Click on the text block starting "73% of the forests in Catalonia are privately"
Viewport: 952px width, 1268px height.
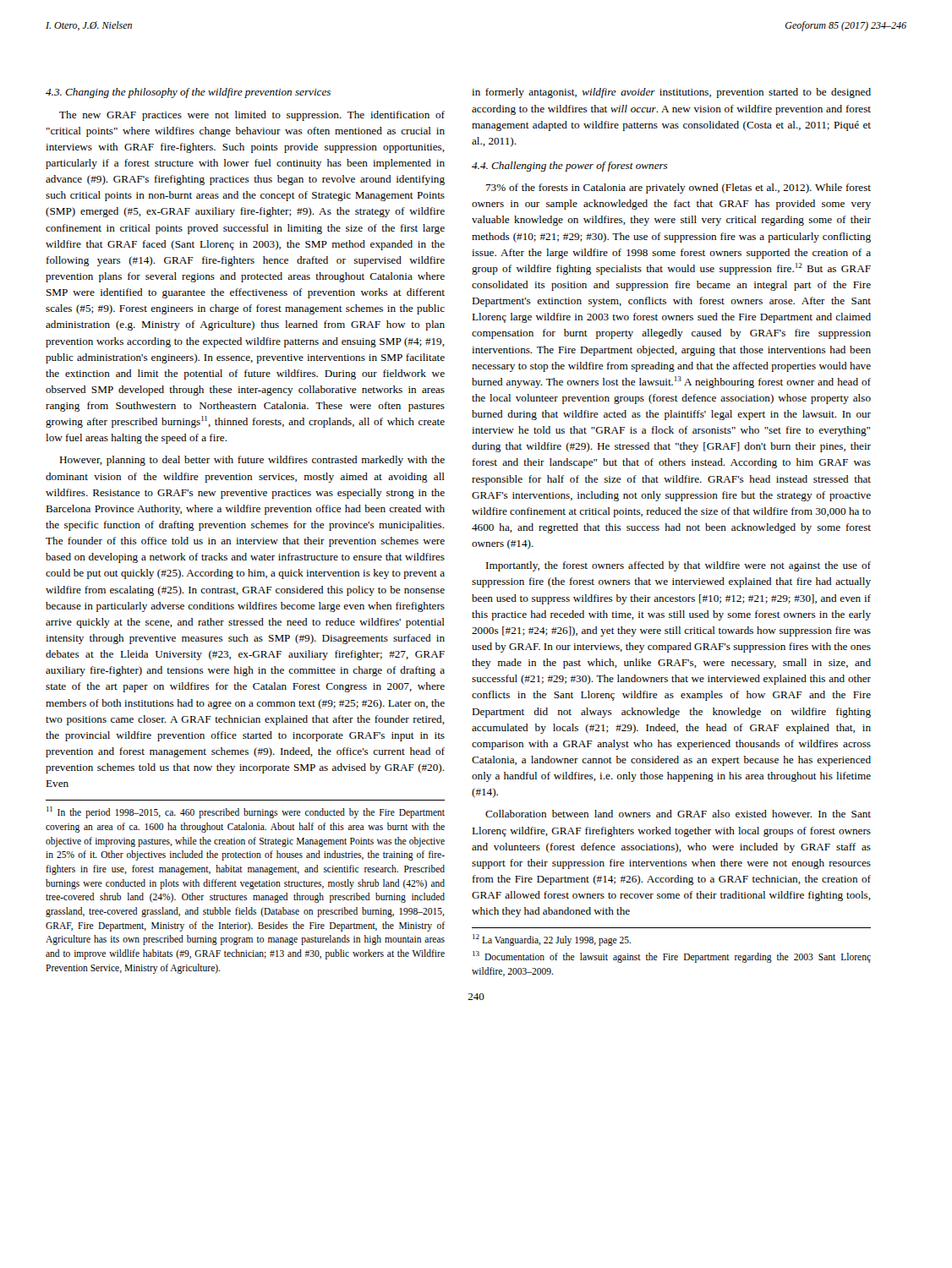pos(671,365)
